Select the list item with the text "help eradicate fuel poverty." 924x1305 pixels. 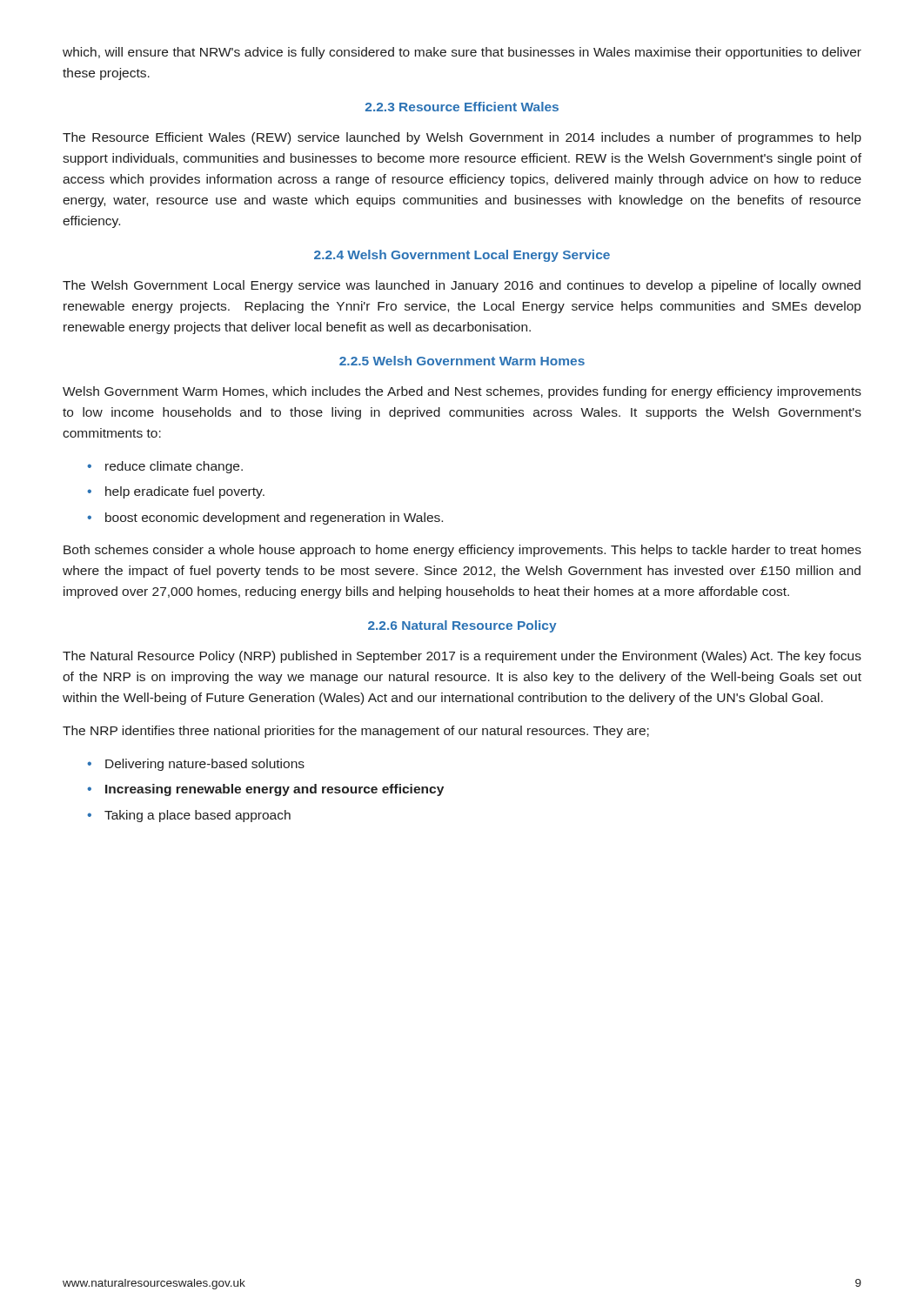(x=185, y=492)
